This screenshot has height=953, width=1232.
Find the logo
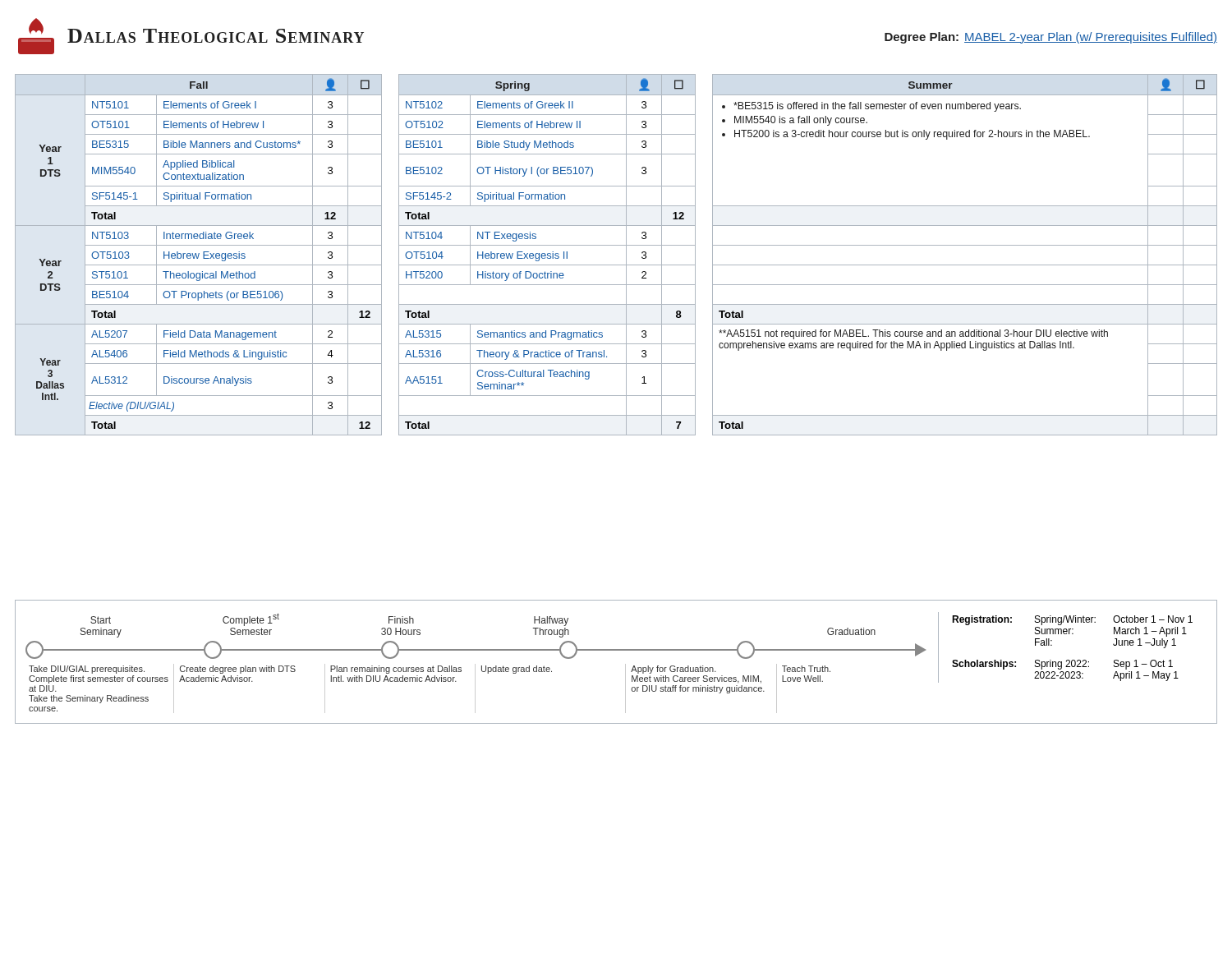coord(190,36)
